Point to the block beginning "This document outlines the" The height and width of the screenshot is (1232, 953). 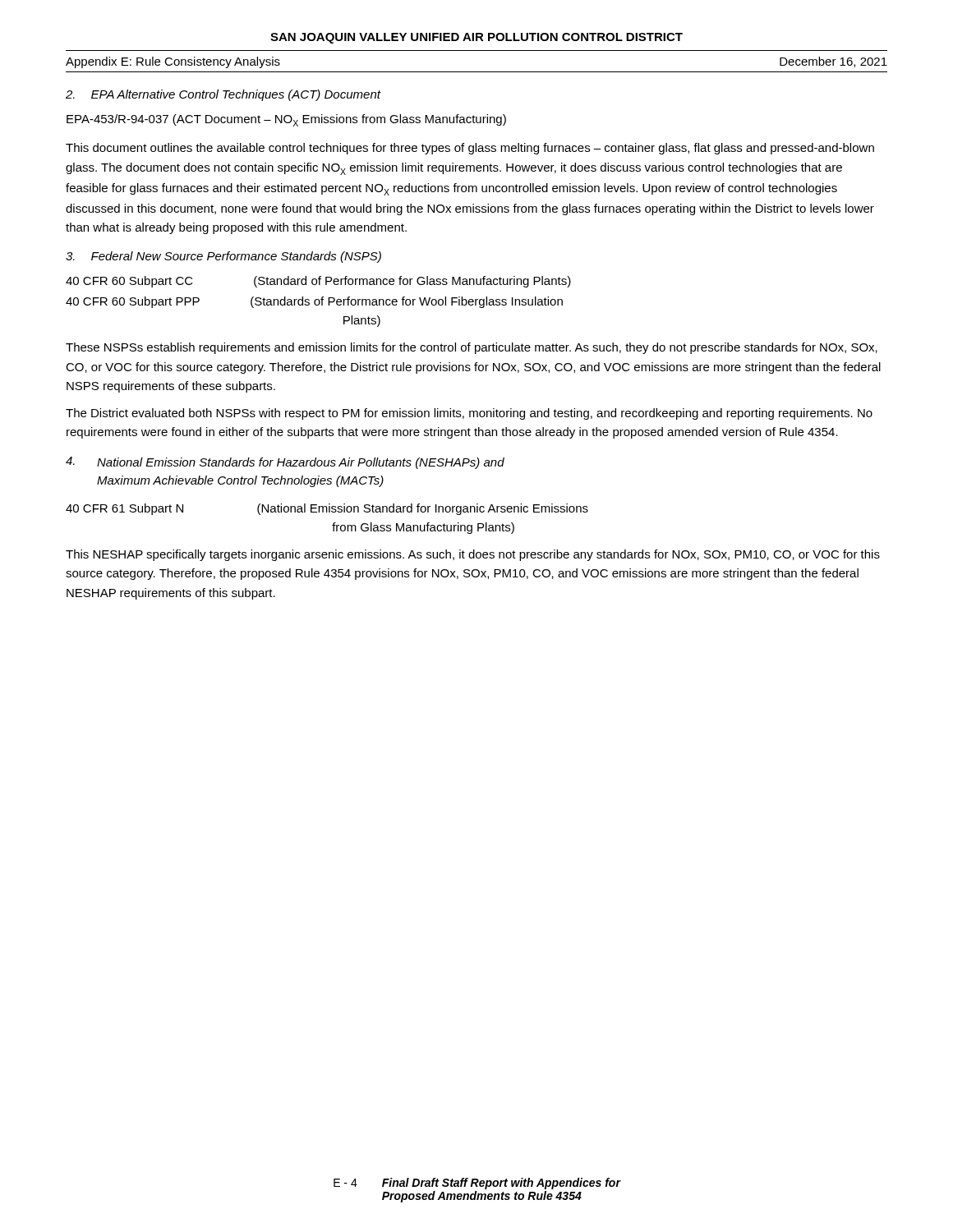coord(470,188)
